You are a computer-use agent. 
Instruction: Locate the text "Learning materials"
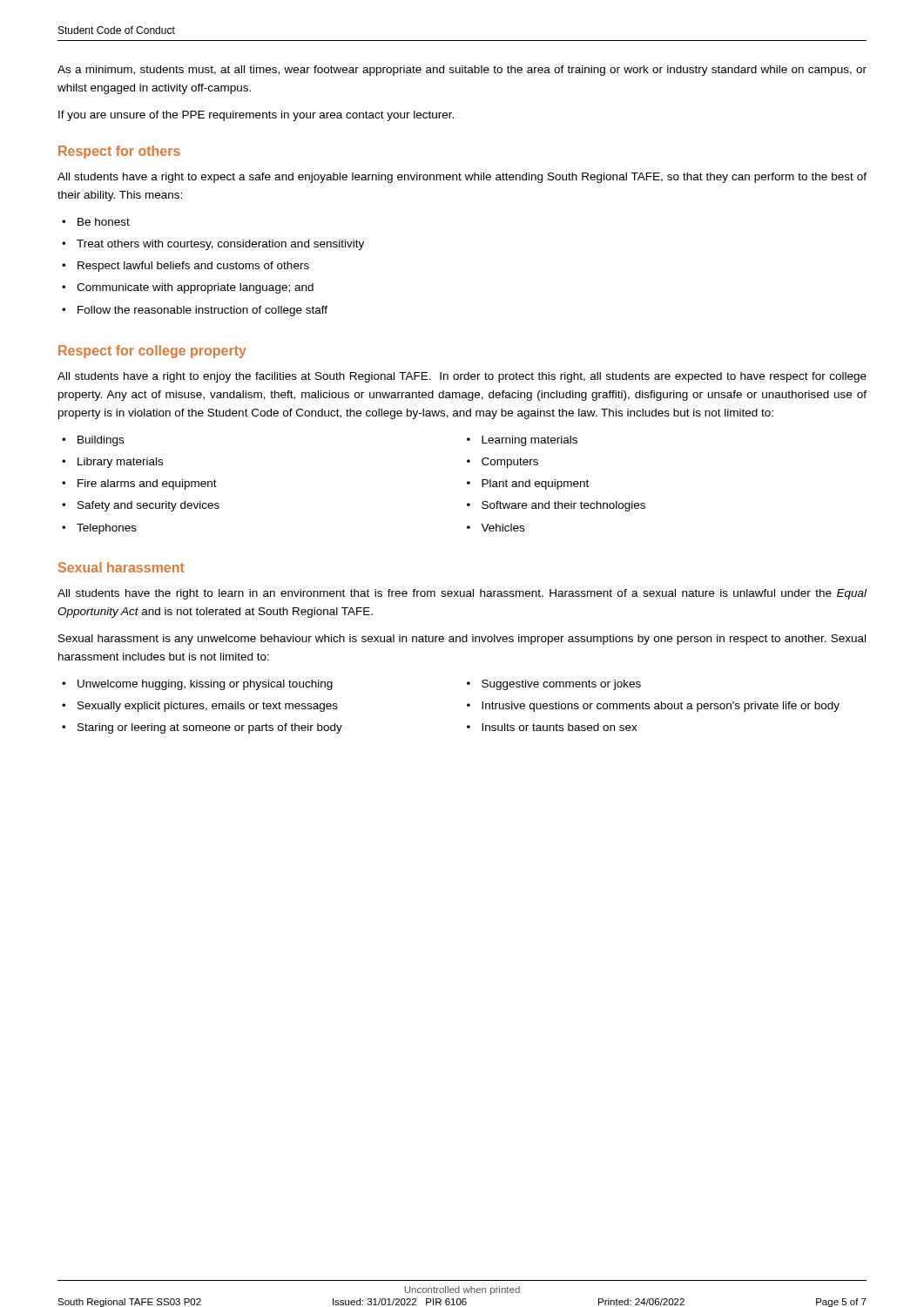529,439
